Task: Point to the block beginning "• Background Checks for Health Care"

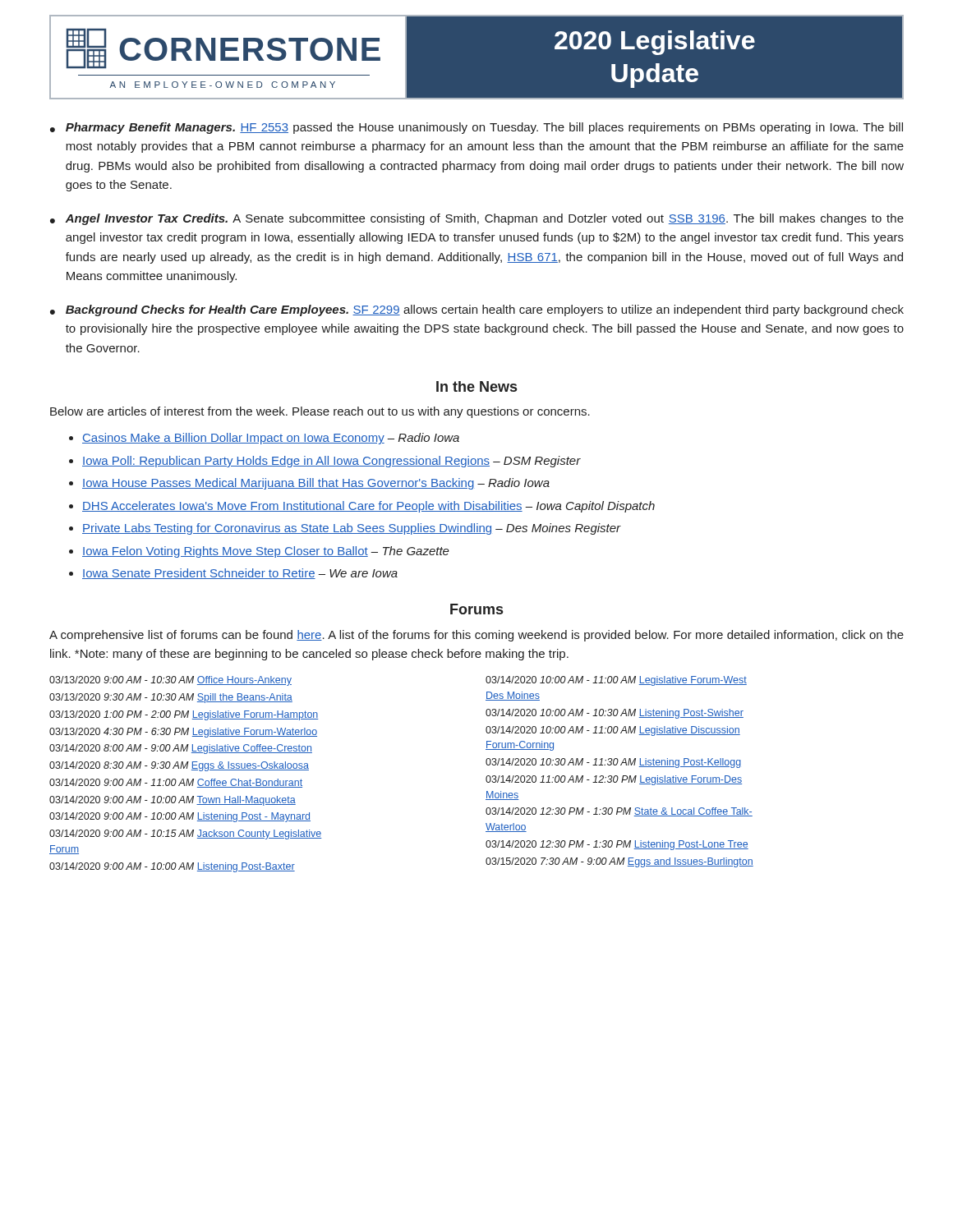Action: [476, 328]
